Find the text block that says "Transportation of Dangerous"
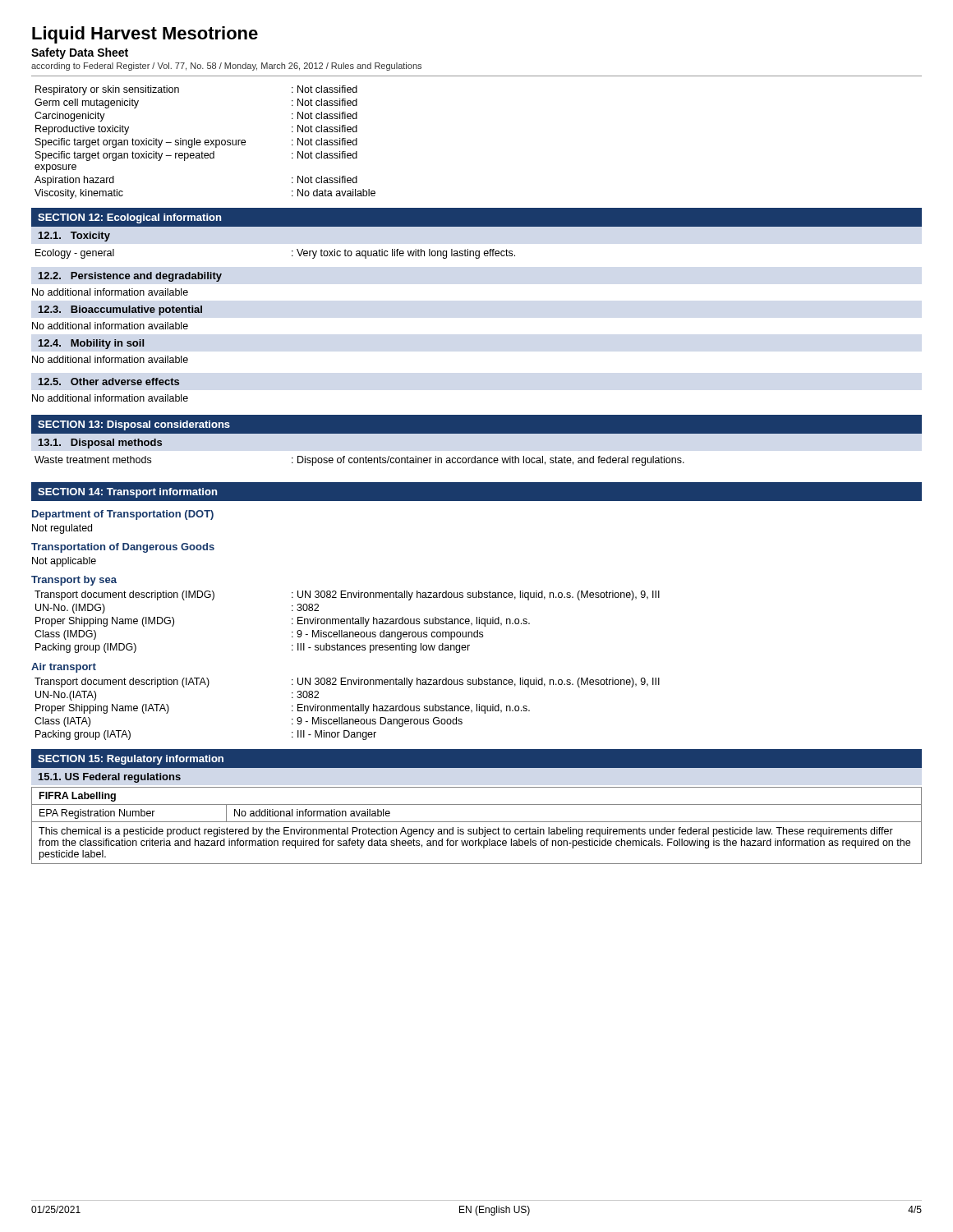This screenshot has width=953, height=1232. click(x=123, y=548)
